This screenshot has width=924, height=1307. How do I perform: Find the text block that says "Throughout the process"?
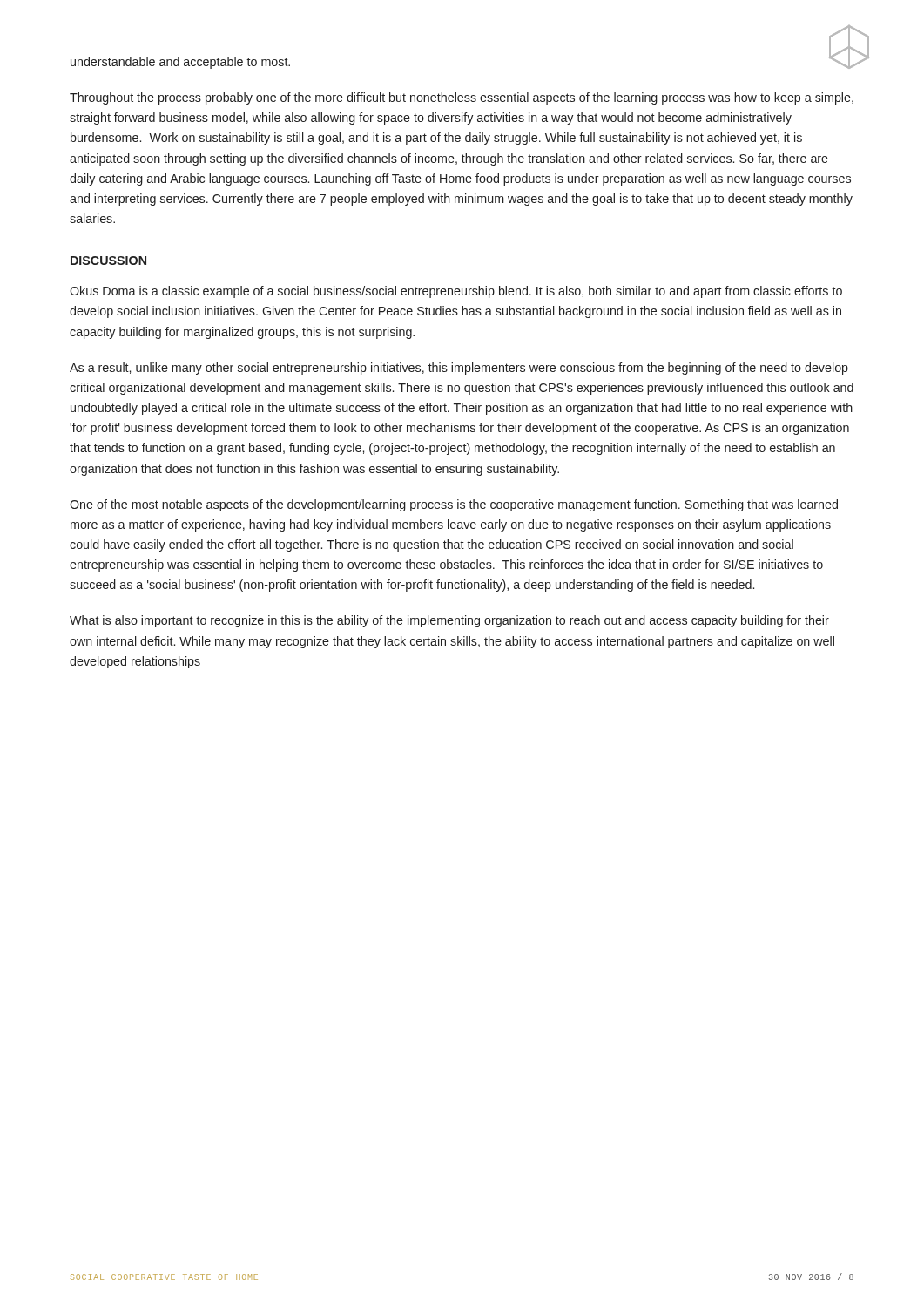(x=462, y=158)
